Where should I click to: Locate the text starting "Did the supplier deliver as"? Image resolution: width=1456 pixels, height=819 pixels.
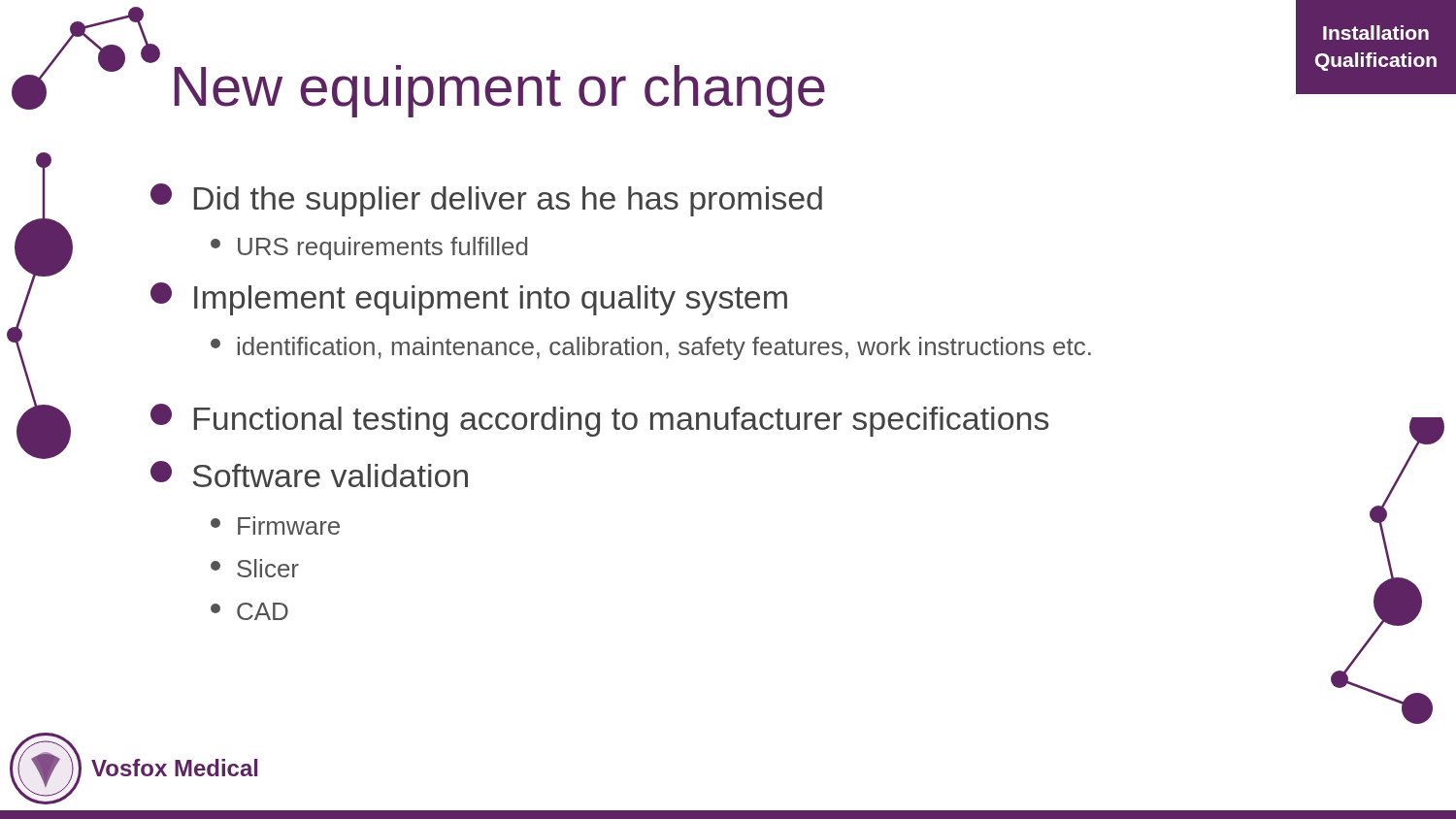pos(487,199)
